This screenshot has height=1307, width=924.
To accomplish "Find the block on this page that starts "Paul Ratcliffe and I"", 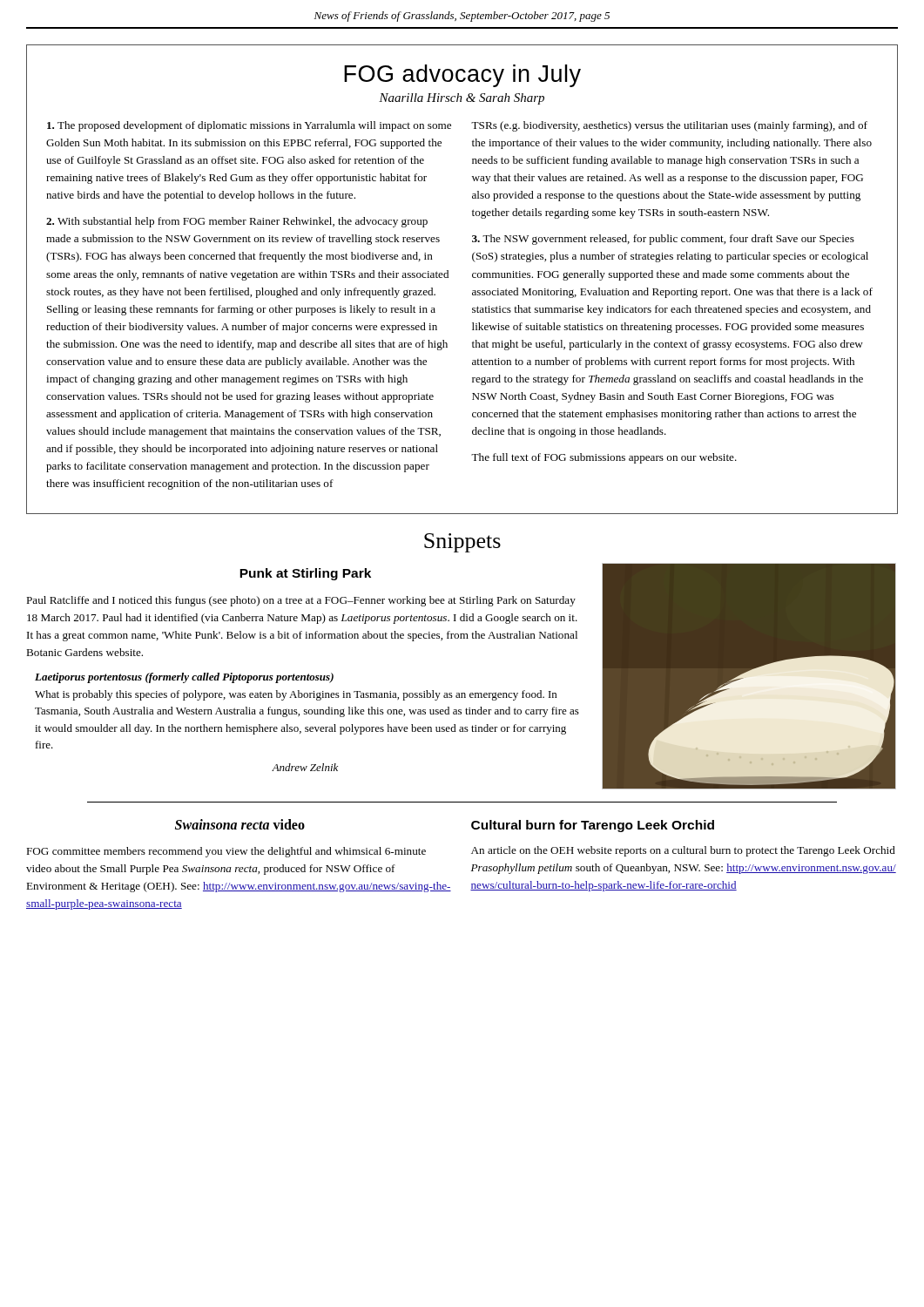I will point(305,627).
